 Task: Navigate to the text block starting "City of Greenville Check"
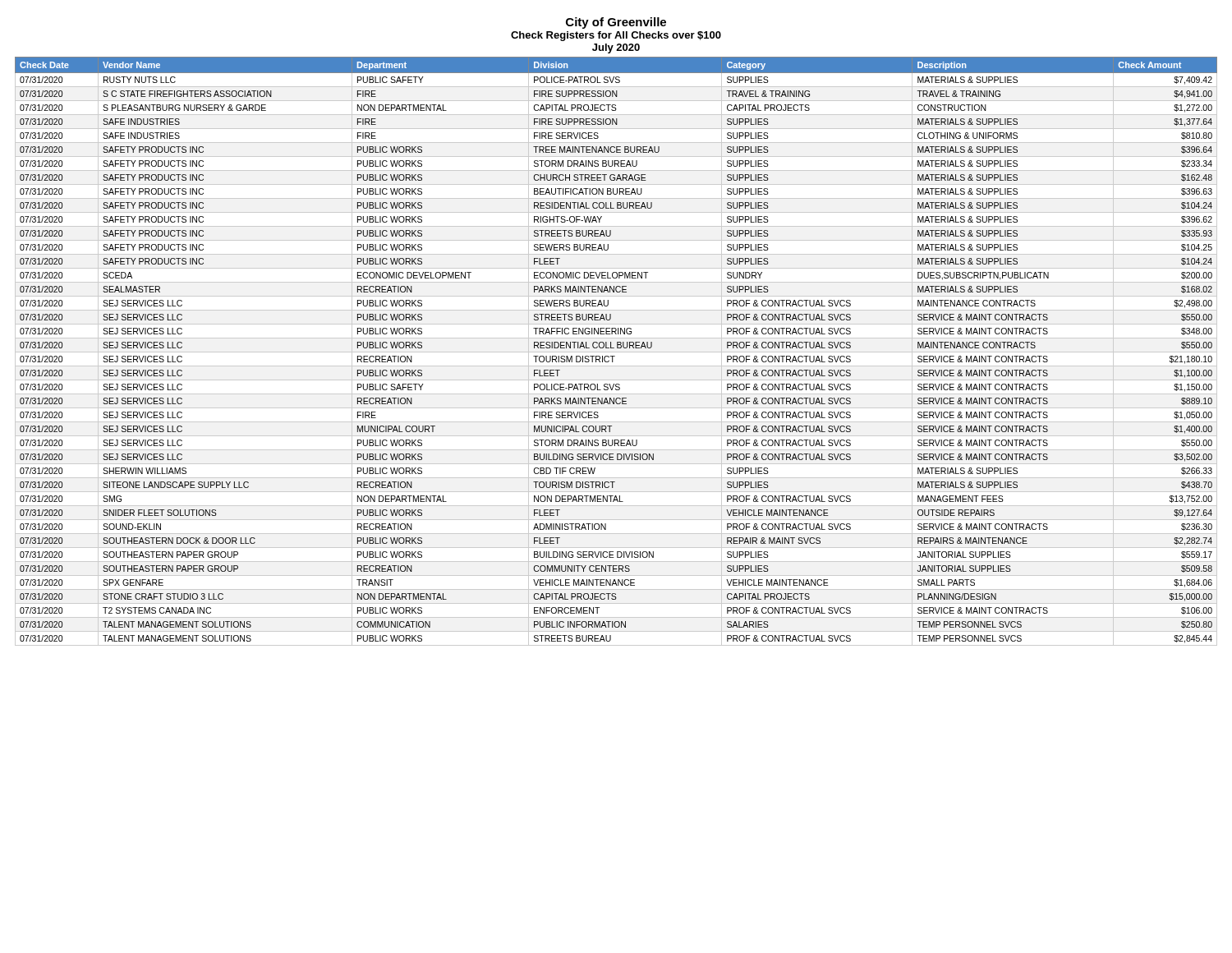click(616, 34)
